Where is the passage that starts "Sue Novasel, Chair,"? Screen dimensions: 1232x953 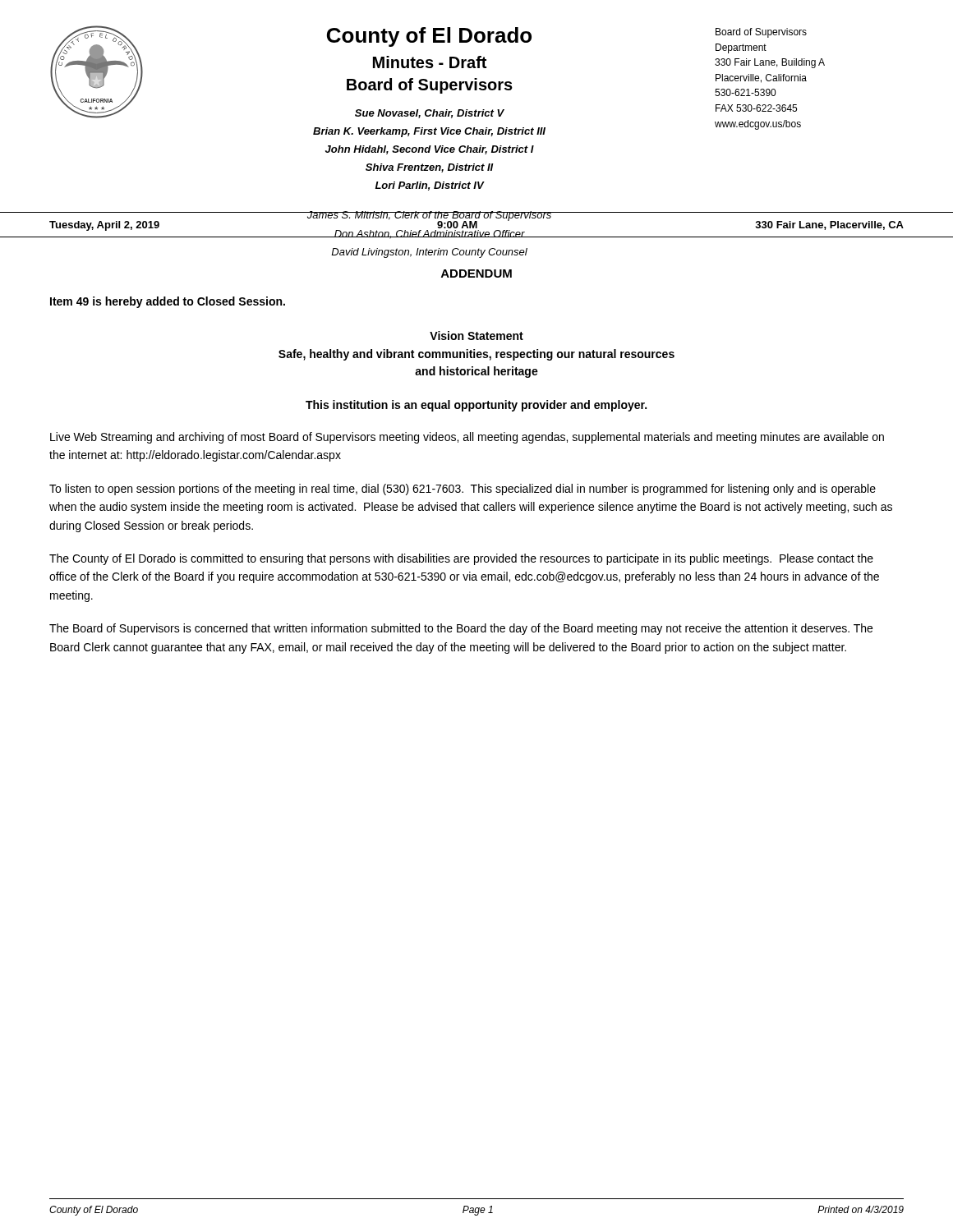coord(429,149)
